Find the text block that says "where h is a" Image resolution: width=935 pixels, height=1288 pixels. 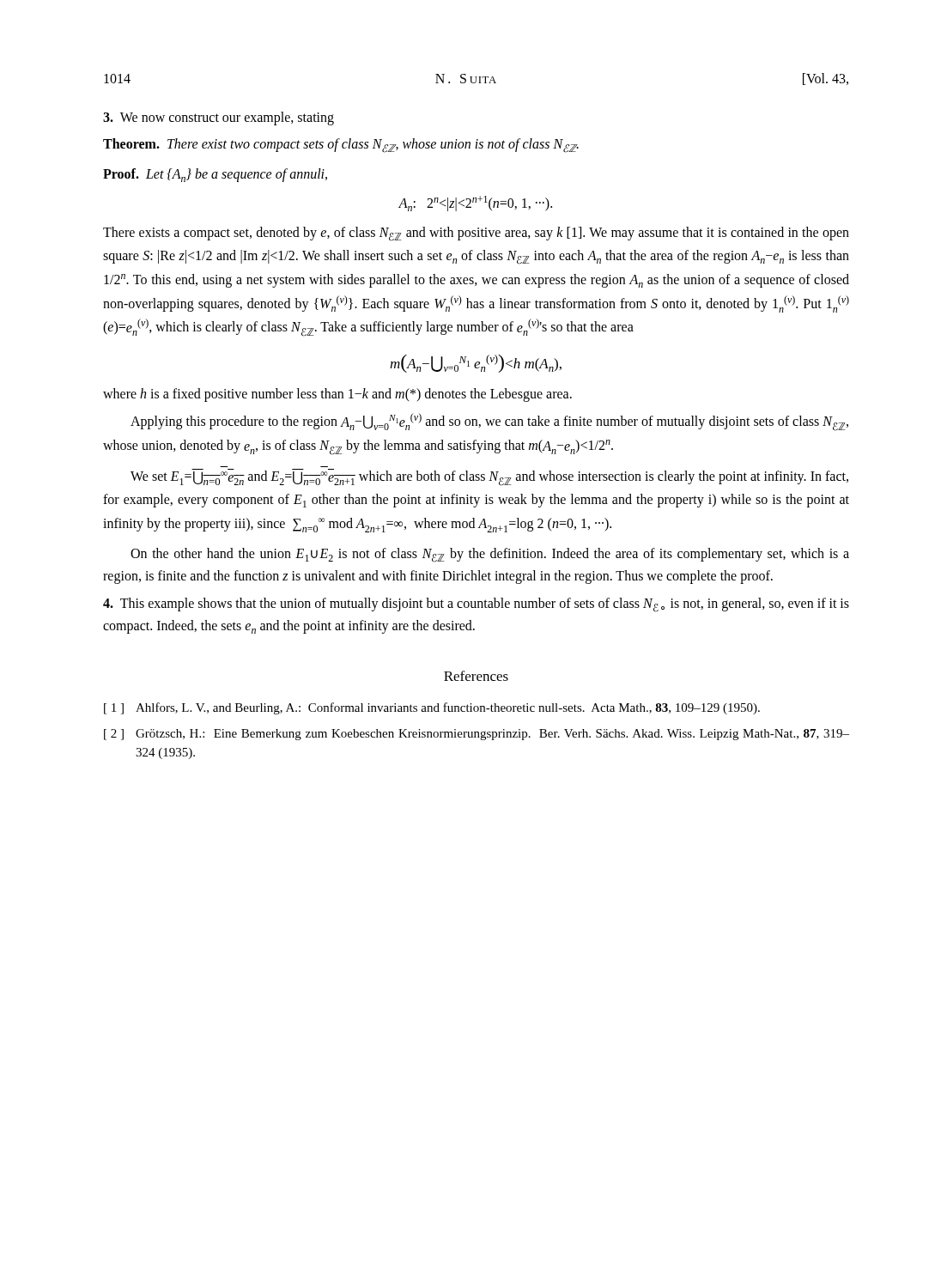tap(338, 394)
